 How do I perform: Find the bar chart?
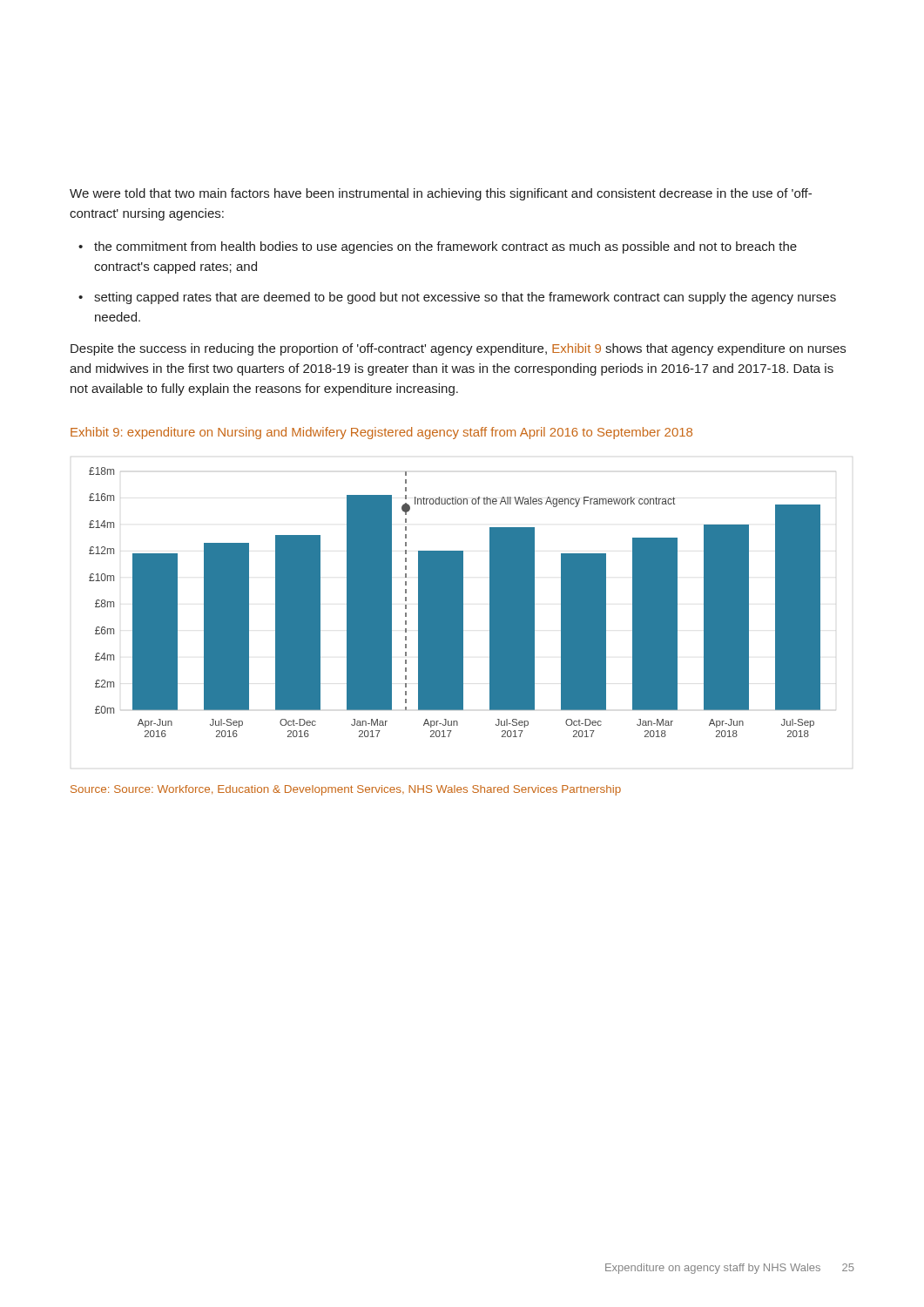(462, 614)
